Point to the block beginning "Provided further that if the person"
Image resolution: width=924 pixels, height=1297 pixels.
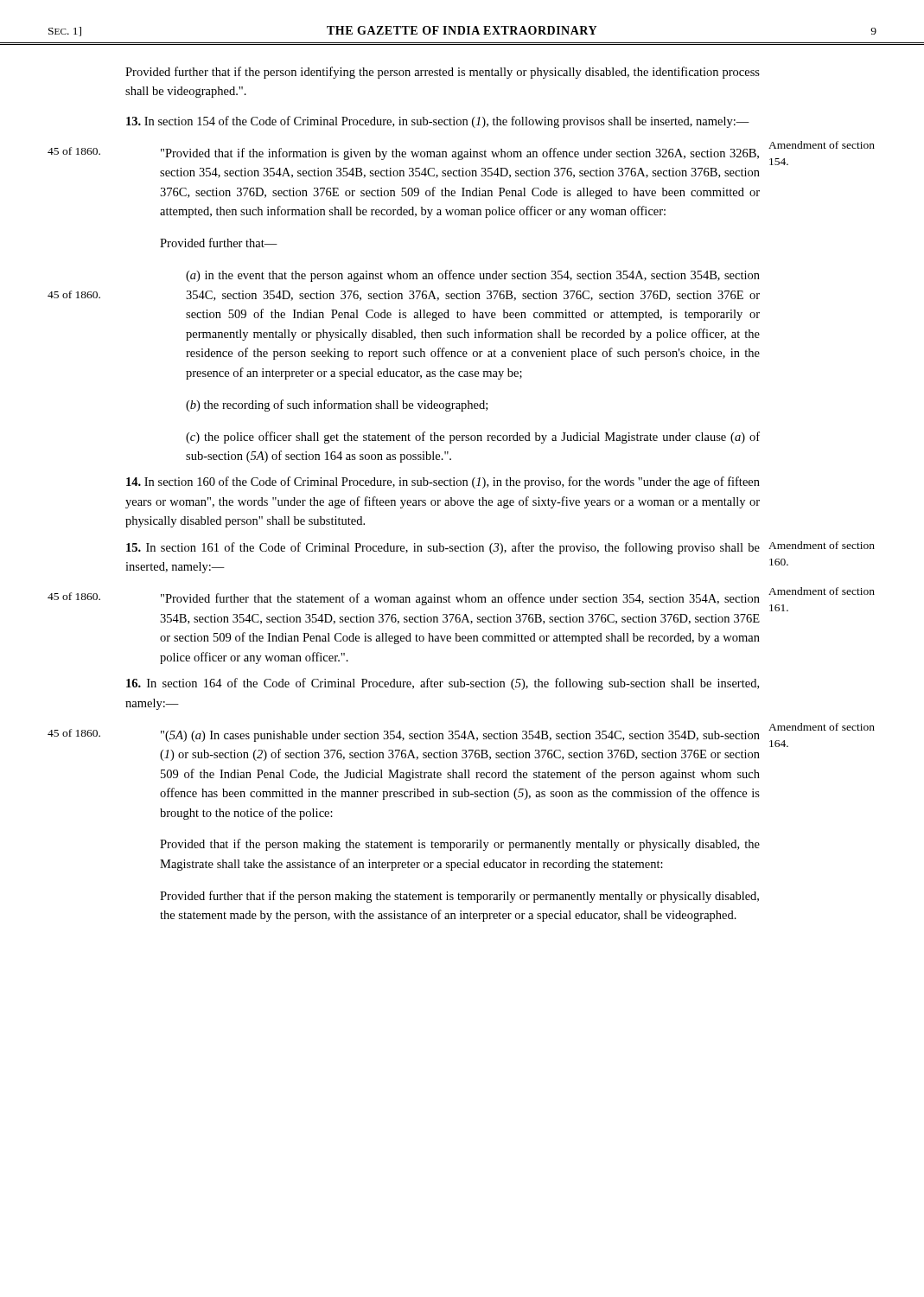click(x=443, y=82)
